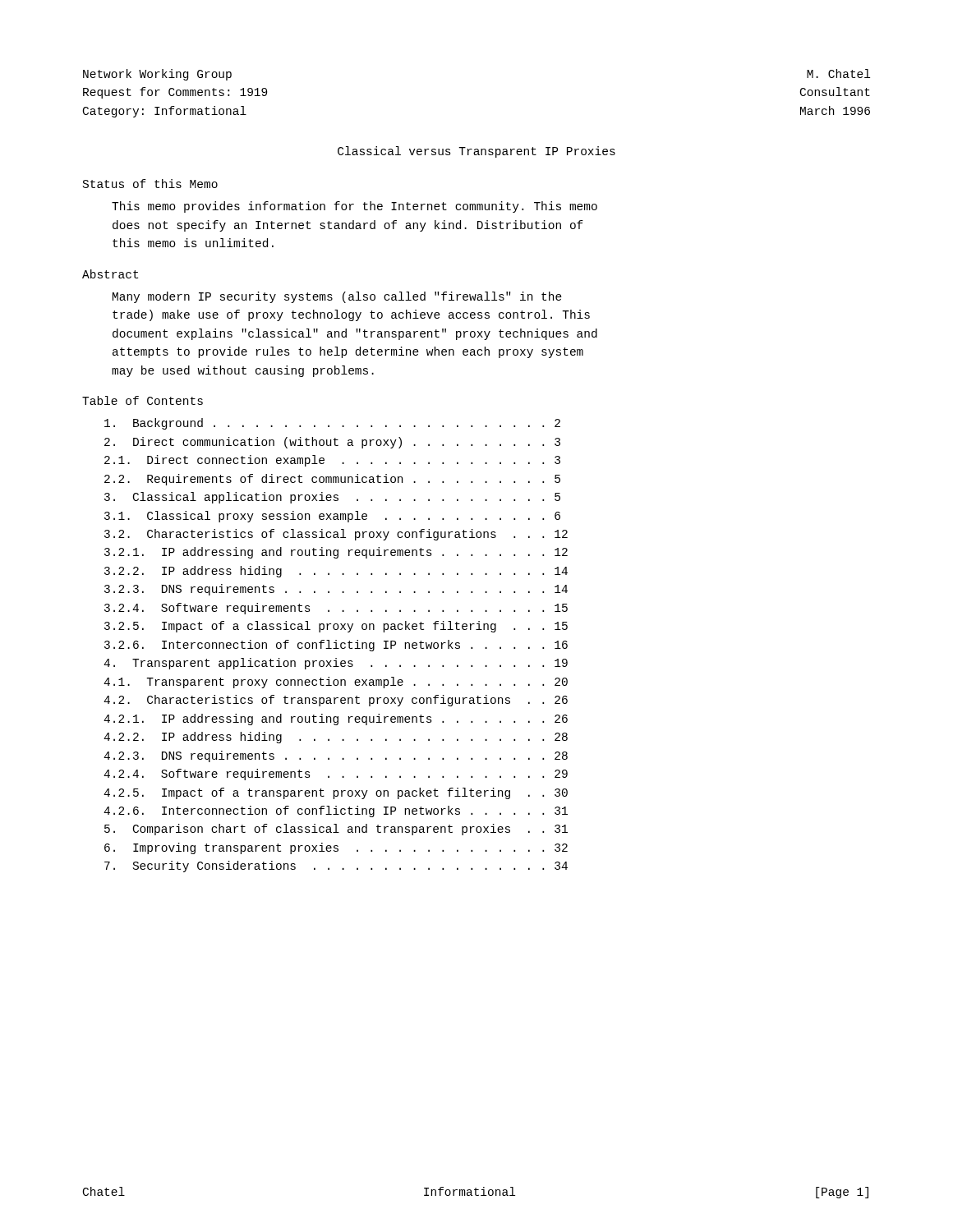Locate the list item that says "3. Classical application proxies ."

point(322,498)
